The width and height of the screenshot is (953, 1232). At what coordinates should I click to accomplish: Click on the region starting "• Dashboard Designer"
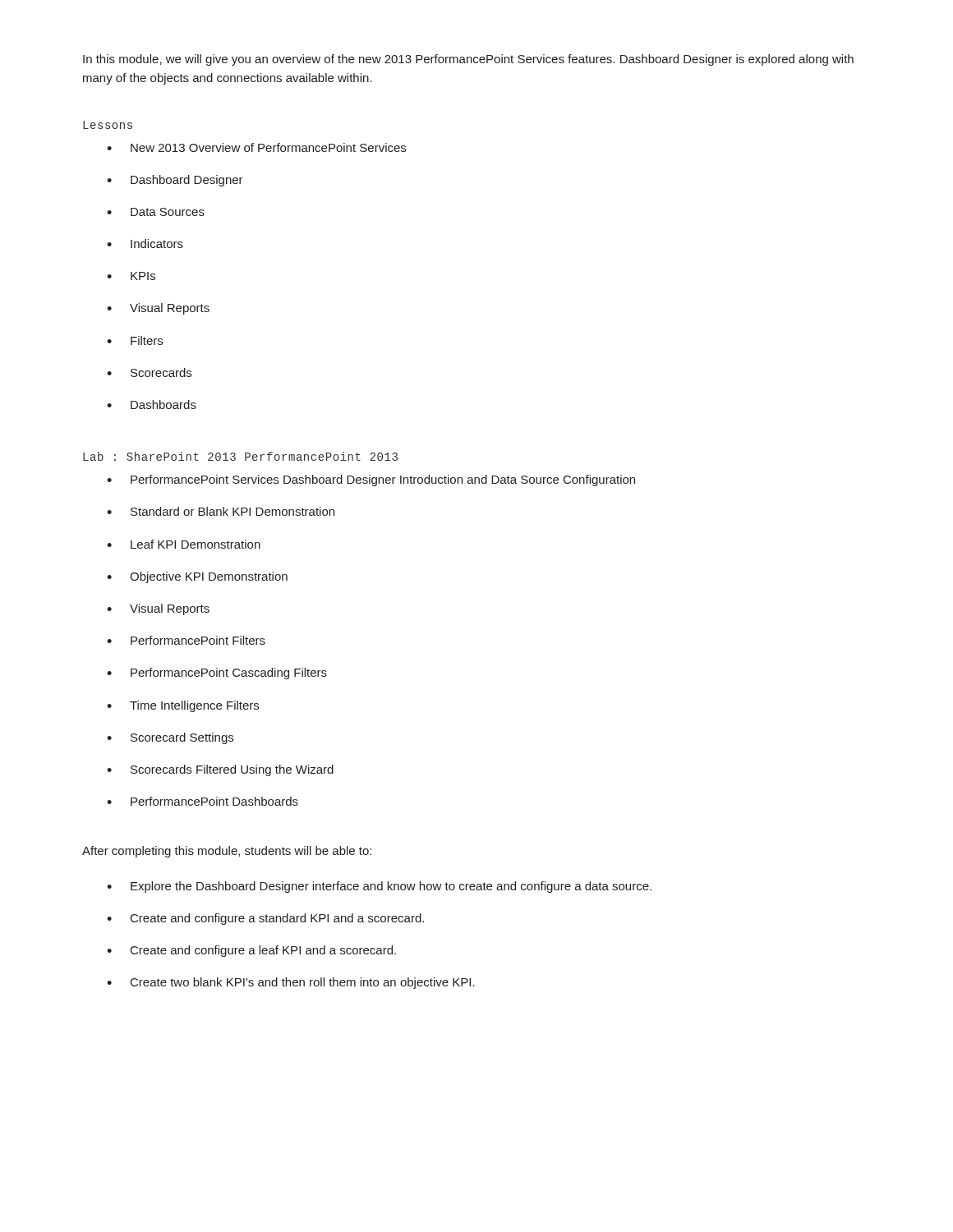tap(175, 181)
